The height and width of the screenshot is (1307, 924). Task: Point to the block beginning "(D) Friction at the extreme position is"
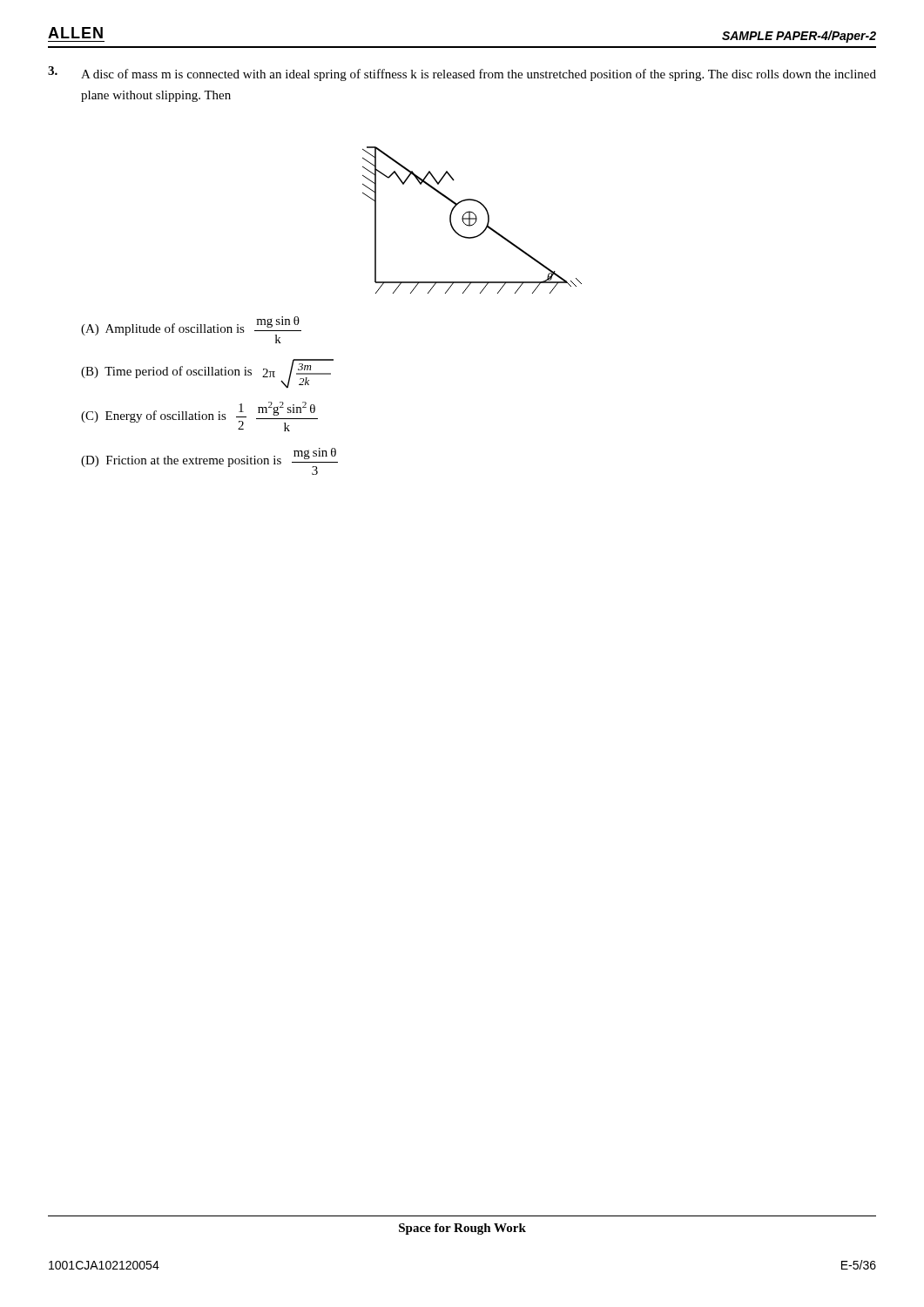click(210, 462)
